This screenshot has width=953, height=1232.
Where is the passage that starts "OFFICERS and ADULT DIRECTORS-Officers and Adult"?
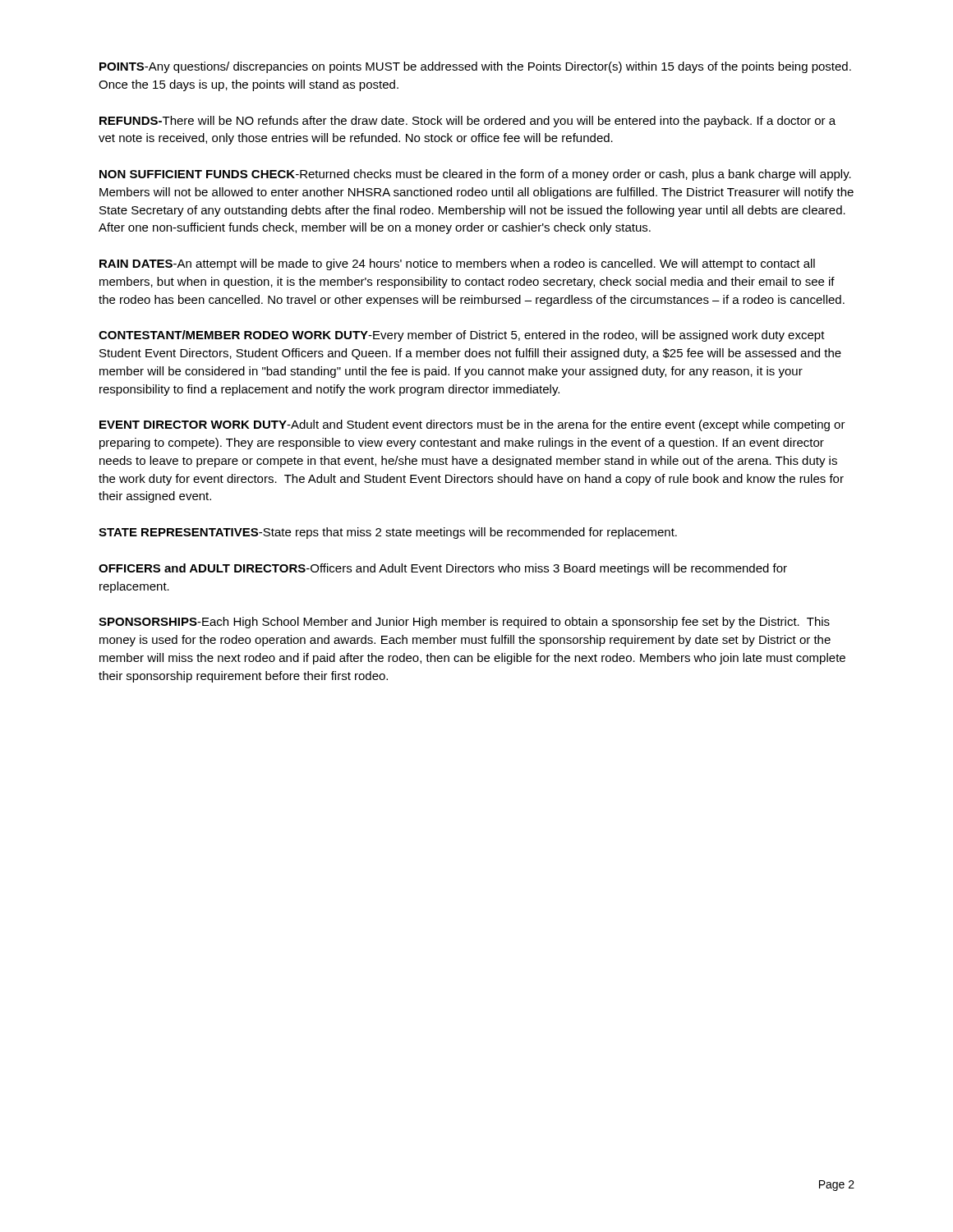tap(443, 577)
